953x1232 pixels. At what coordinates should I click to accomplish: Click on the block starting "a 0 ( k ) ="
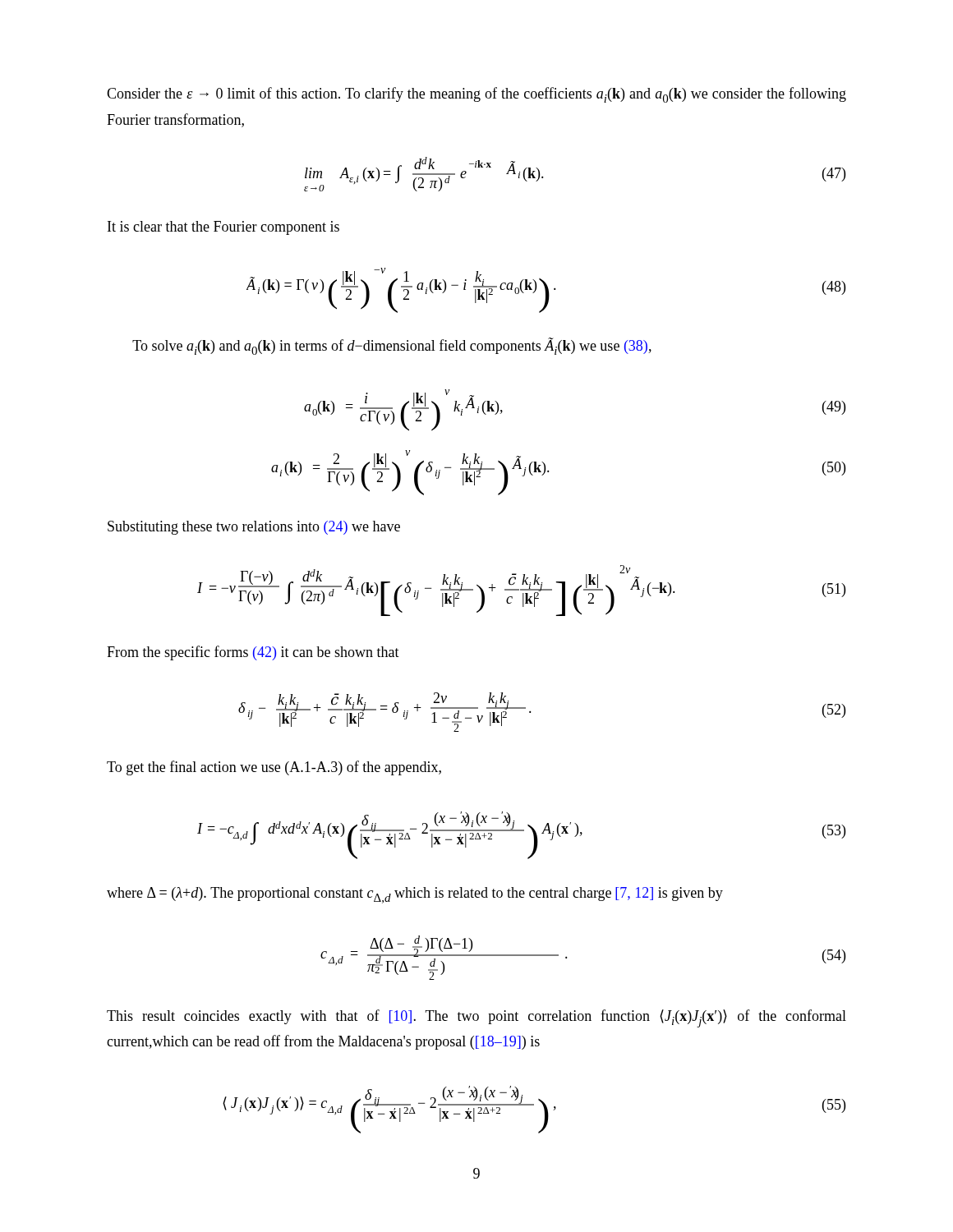coord(476,438)
